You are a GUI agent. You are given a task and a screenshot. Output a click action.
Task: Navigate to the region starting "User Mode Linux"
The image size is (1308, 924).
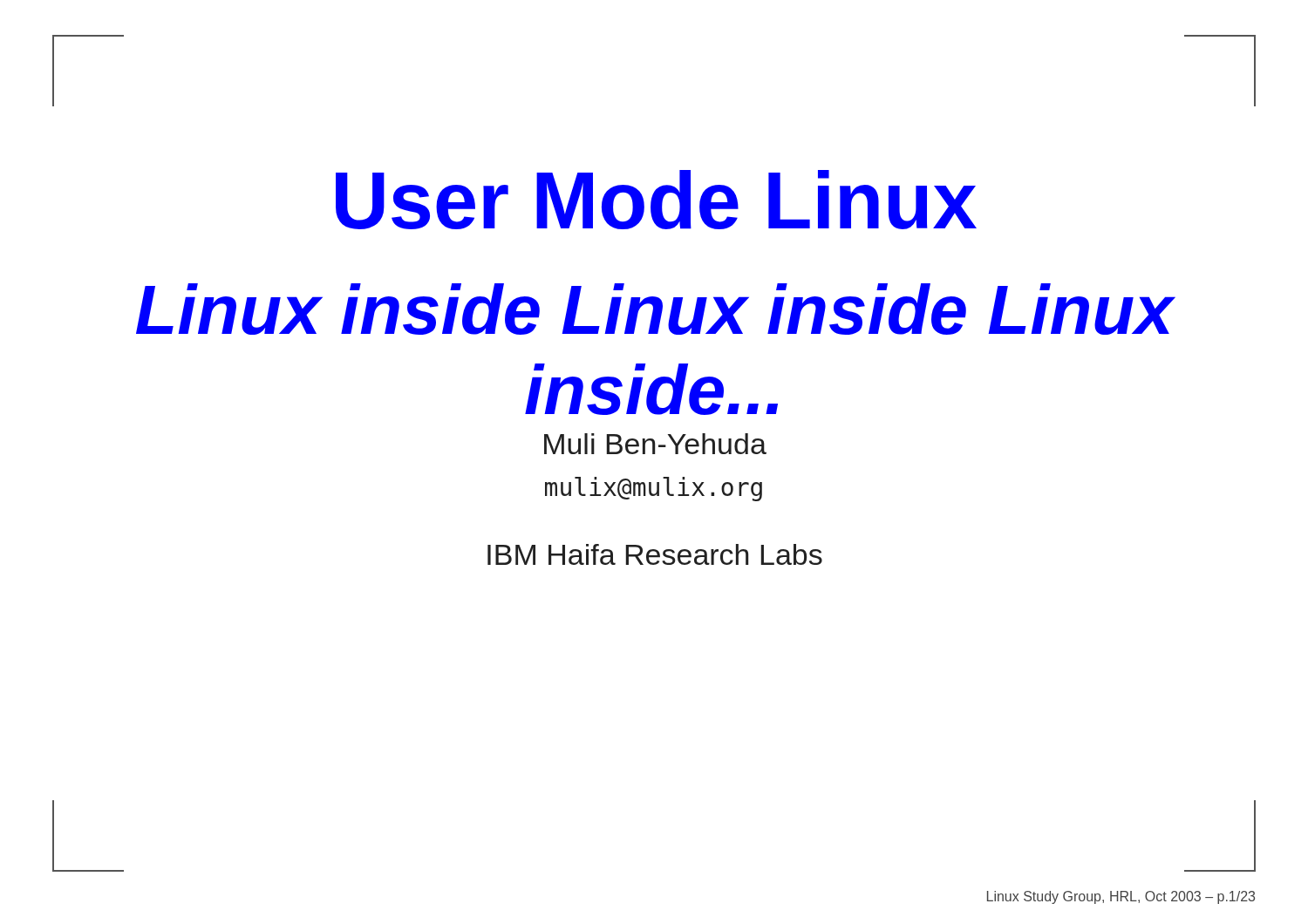click(x=654, y=201)
